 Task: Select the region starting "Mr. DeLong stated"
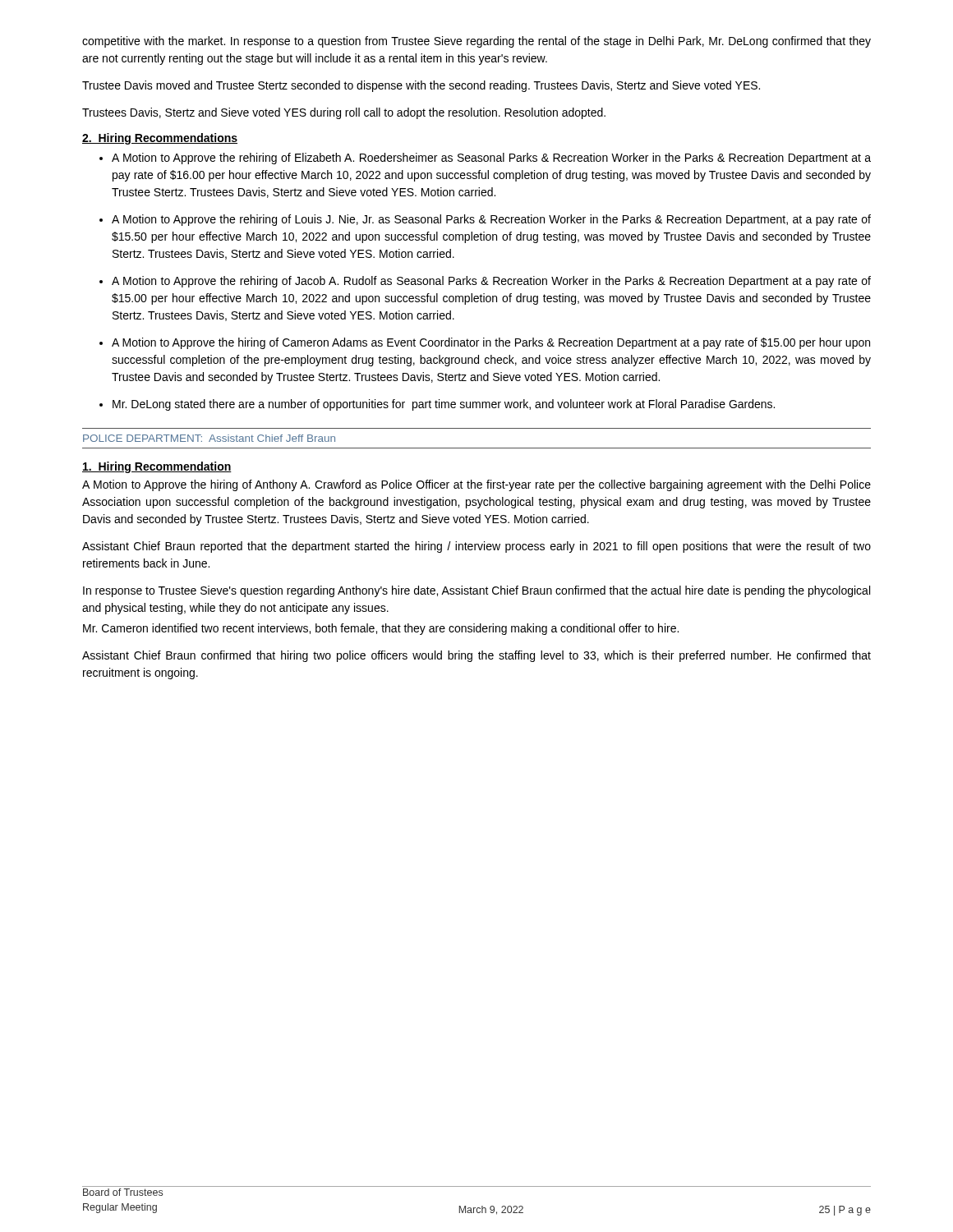point(444,404)
